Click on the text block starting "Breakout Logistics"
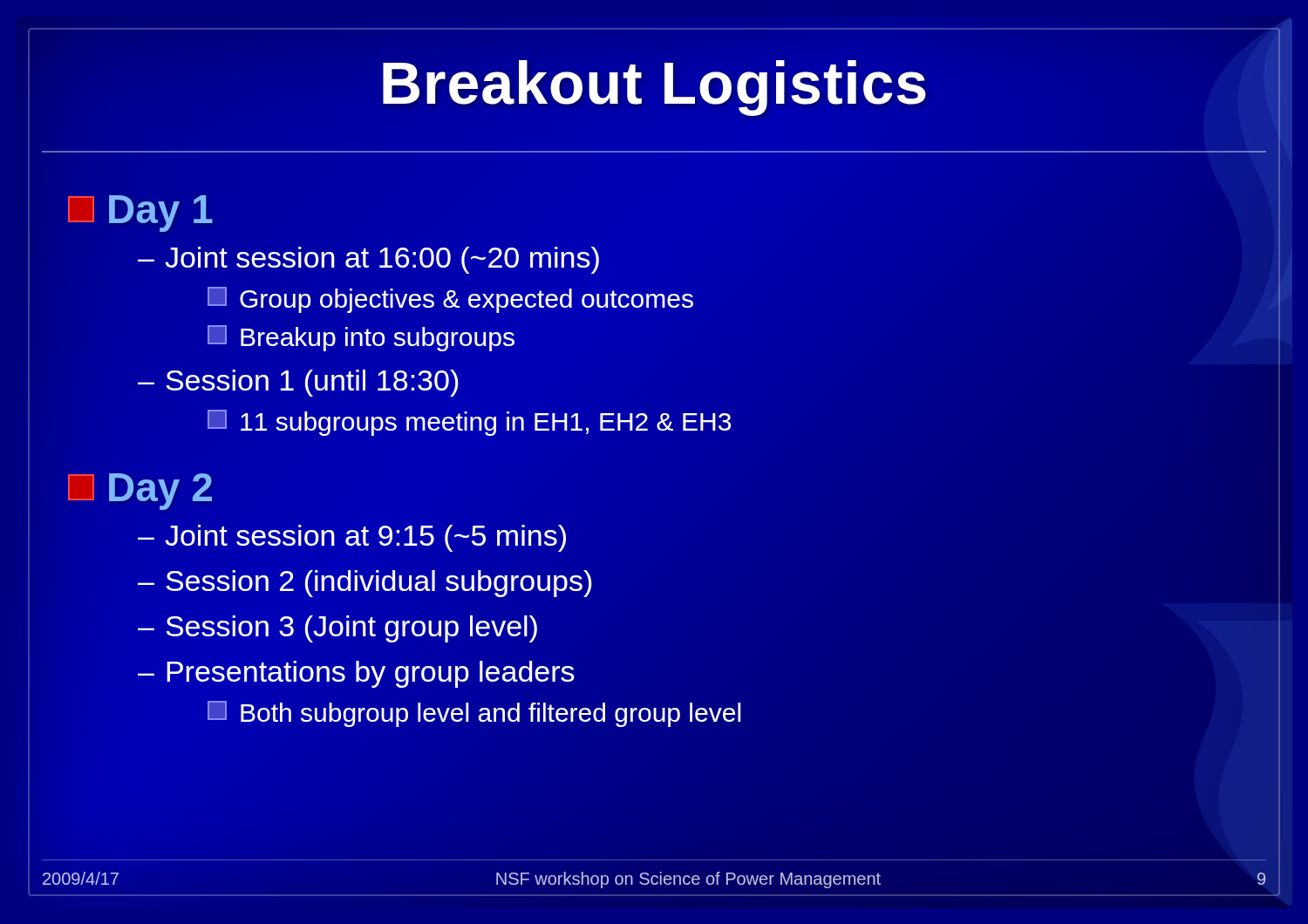The image size is (1308, 924). coord(654,85)
